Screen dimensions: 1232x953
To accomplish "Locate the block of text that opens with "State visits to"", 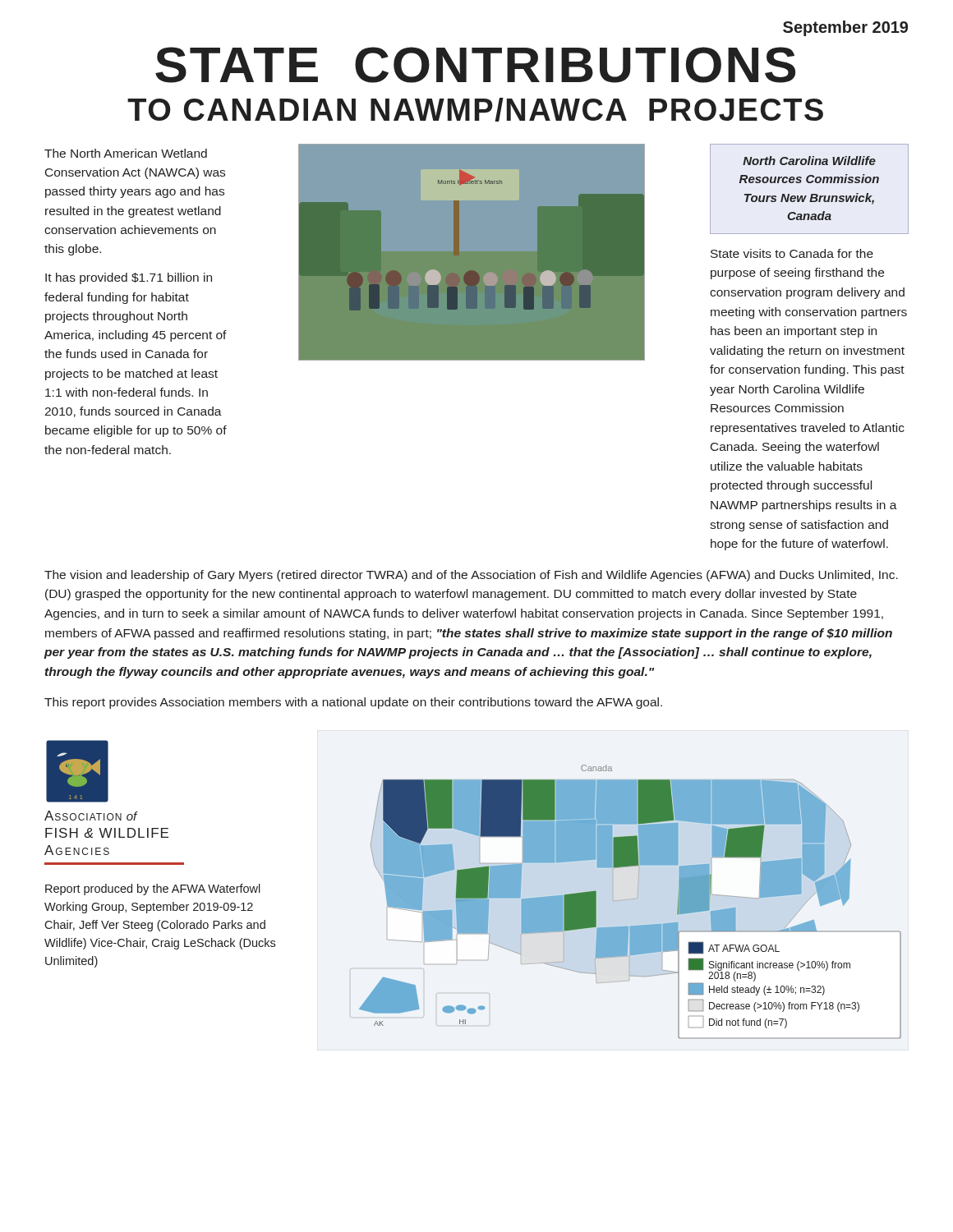I will tap(809, 398).
